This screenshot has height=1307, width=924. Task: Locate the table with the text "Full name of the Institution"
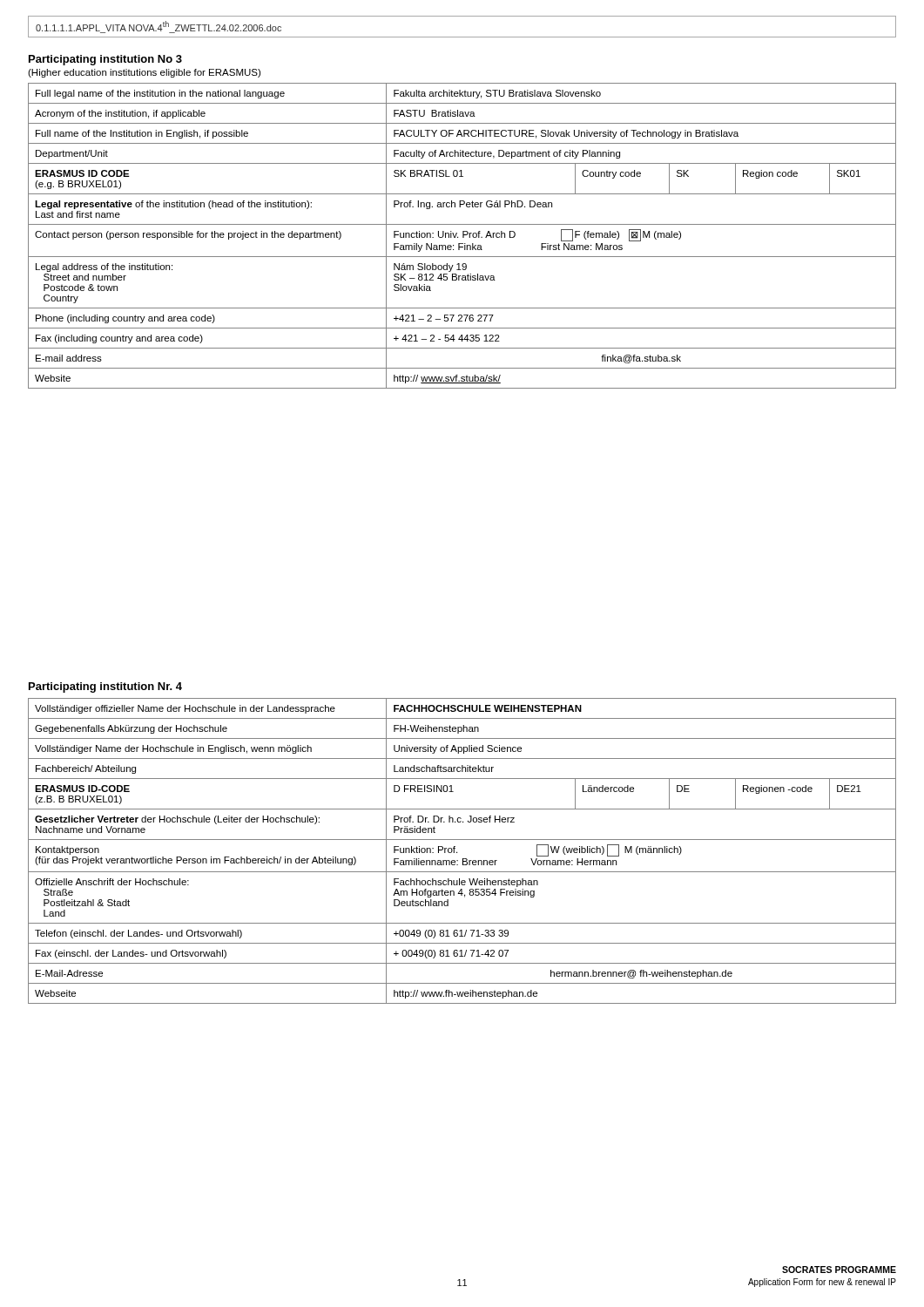click(462, 236)
